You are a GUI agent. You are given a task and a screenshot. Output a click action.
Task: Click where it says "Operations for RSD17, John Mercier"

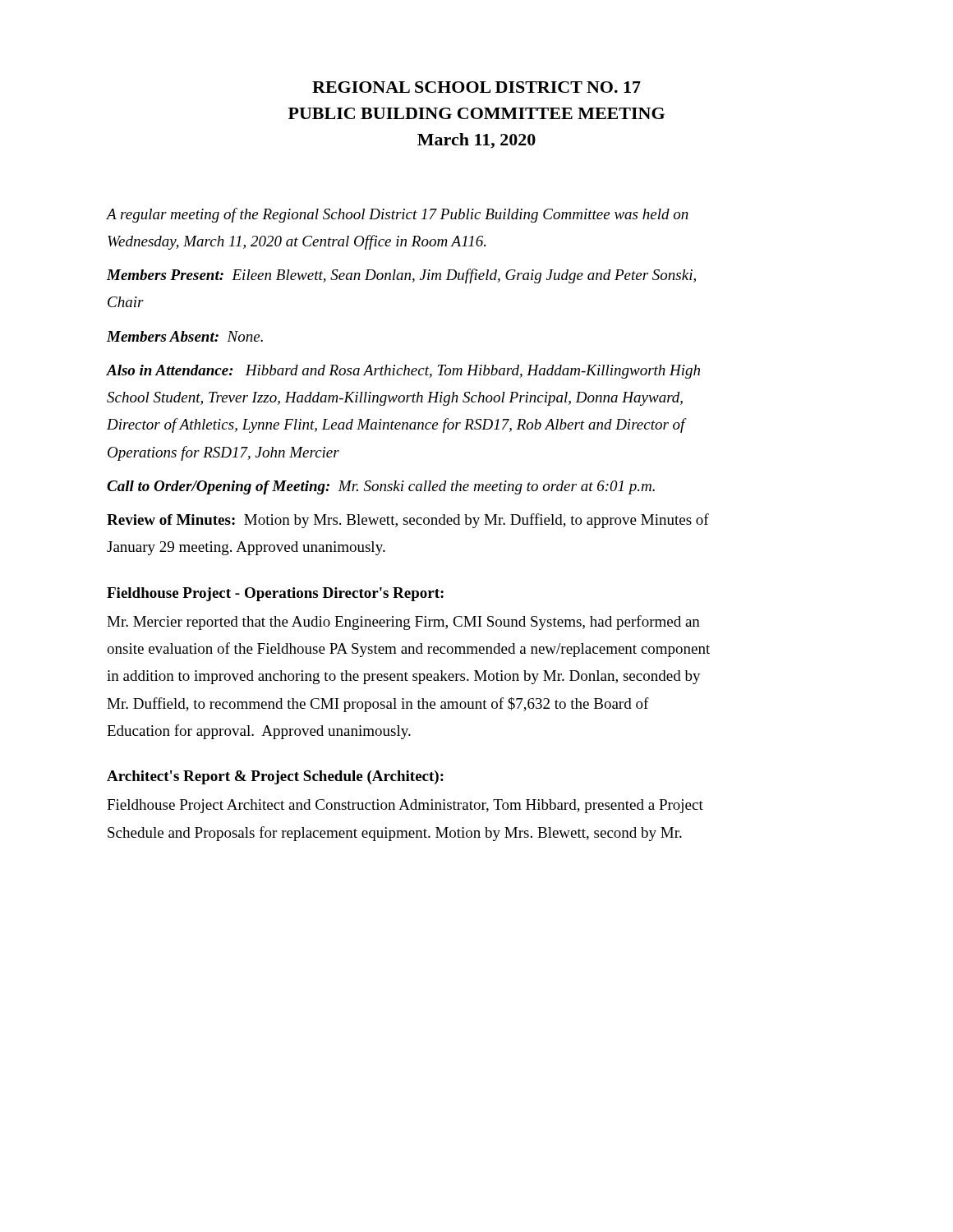pos(223,452)
